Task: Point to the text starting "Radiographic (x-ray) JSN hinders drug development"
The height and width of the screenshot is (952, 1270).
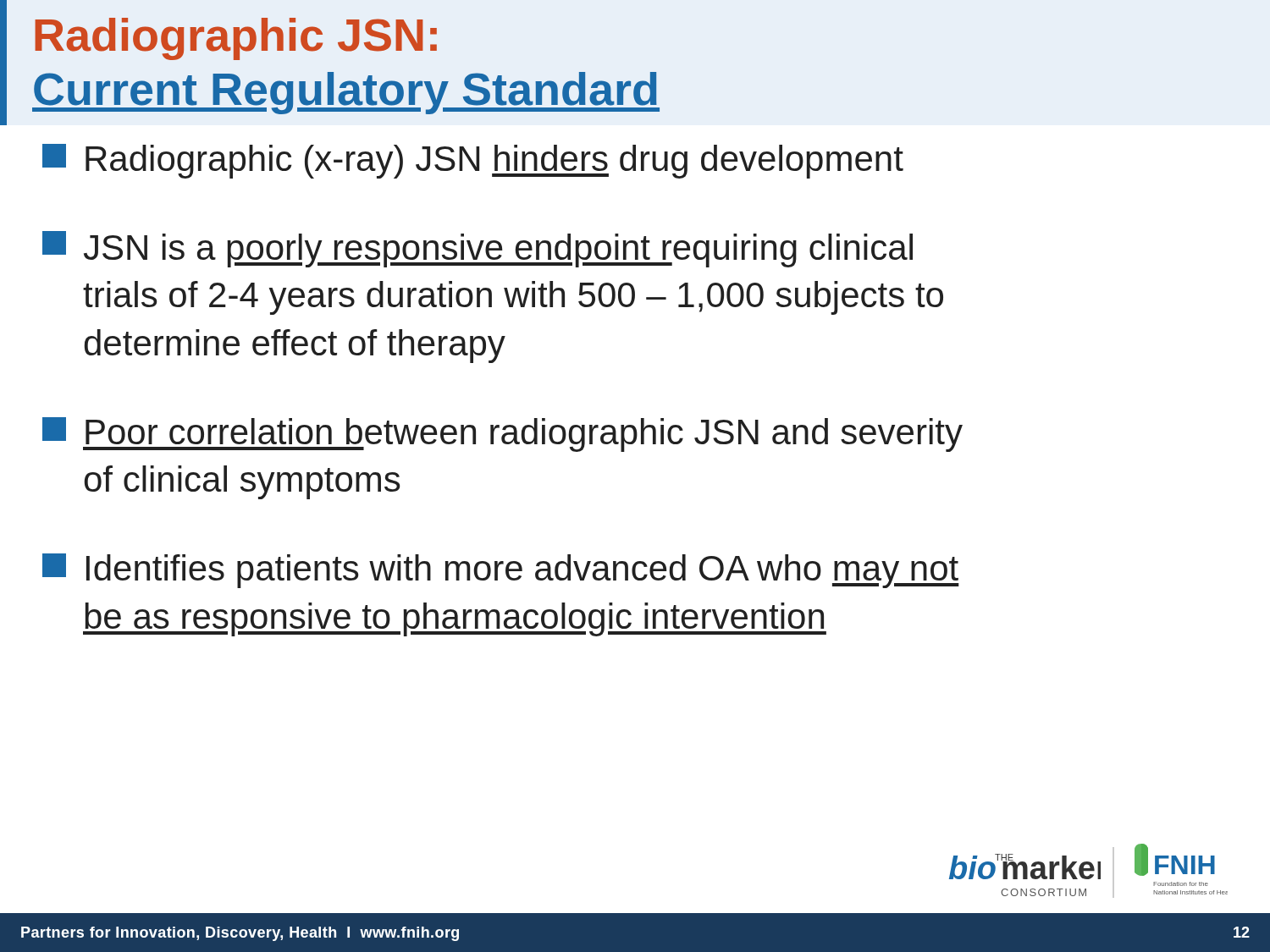Action: 473,159
